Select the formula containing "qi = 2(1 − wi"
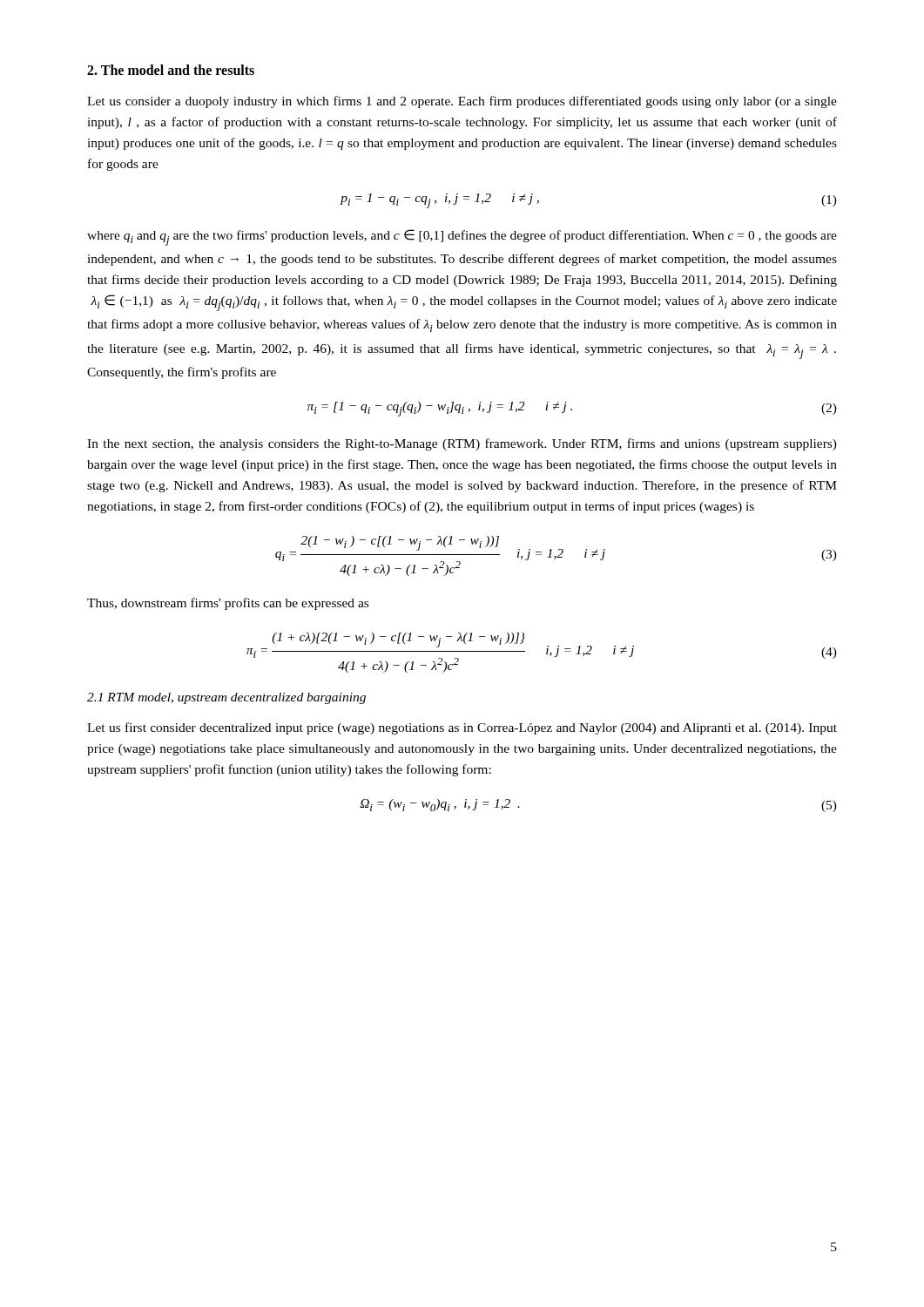The height and width of the screenshot is (1307, 924). (x=462, y=555)
